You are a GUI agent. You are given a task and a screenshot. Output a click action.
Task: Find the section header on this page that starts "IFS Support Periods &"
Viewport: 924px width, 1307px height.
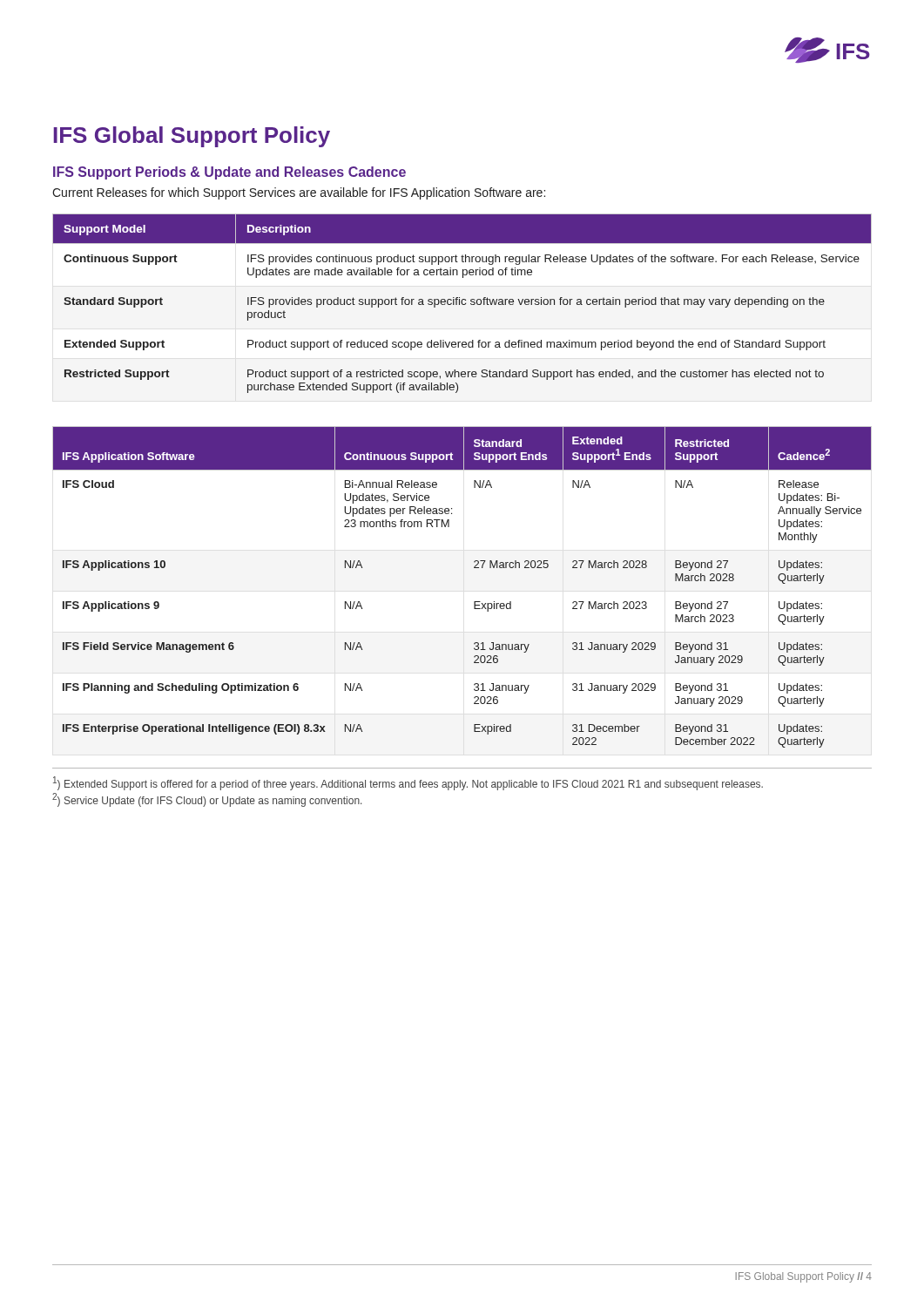click(229, 172)
